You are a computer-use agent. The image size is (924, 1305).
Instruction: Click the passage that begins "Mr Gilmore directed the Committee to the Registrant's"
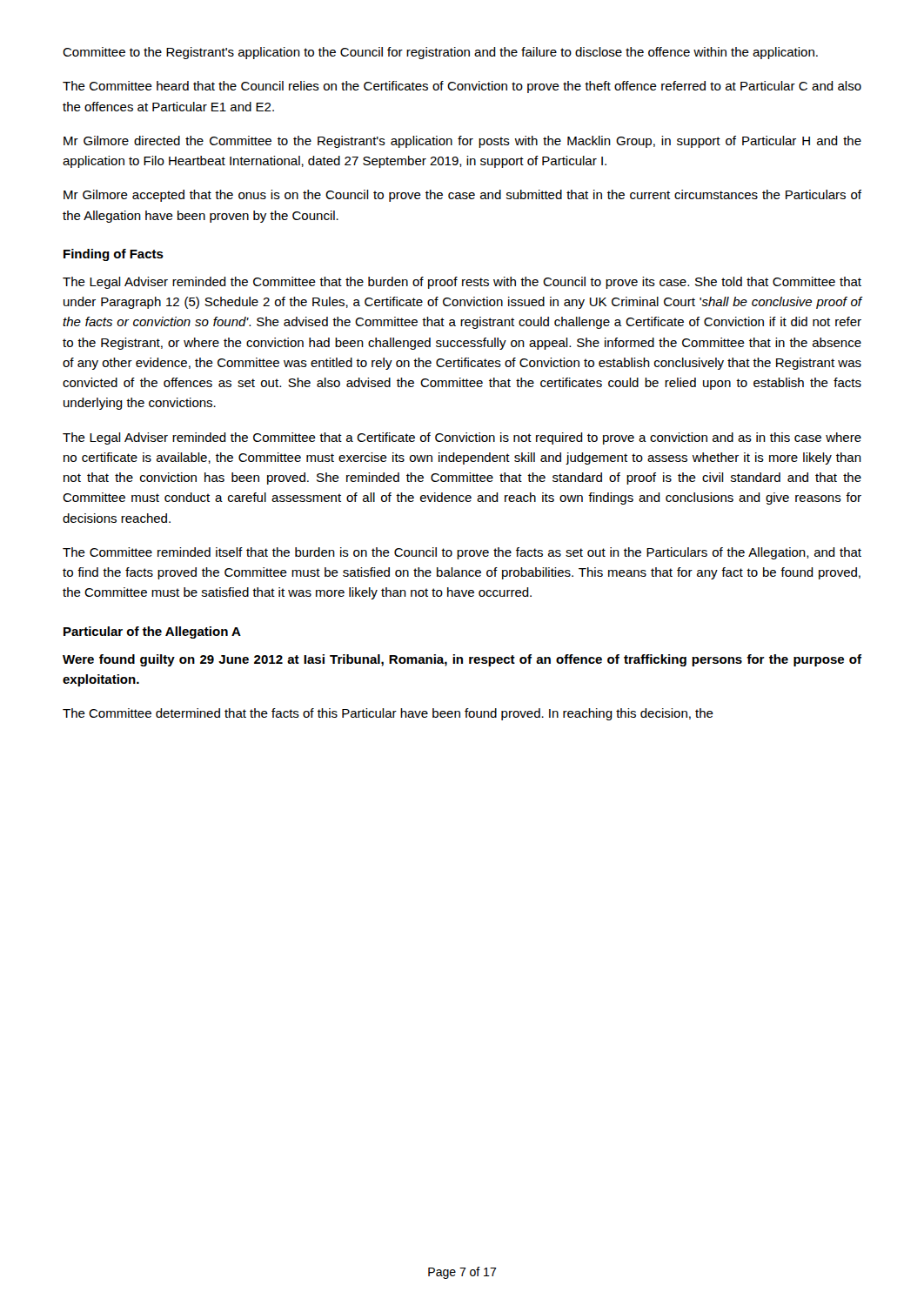pyautogui.click(x=462, y=150)
